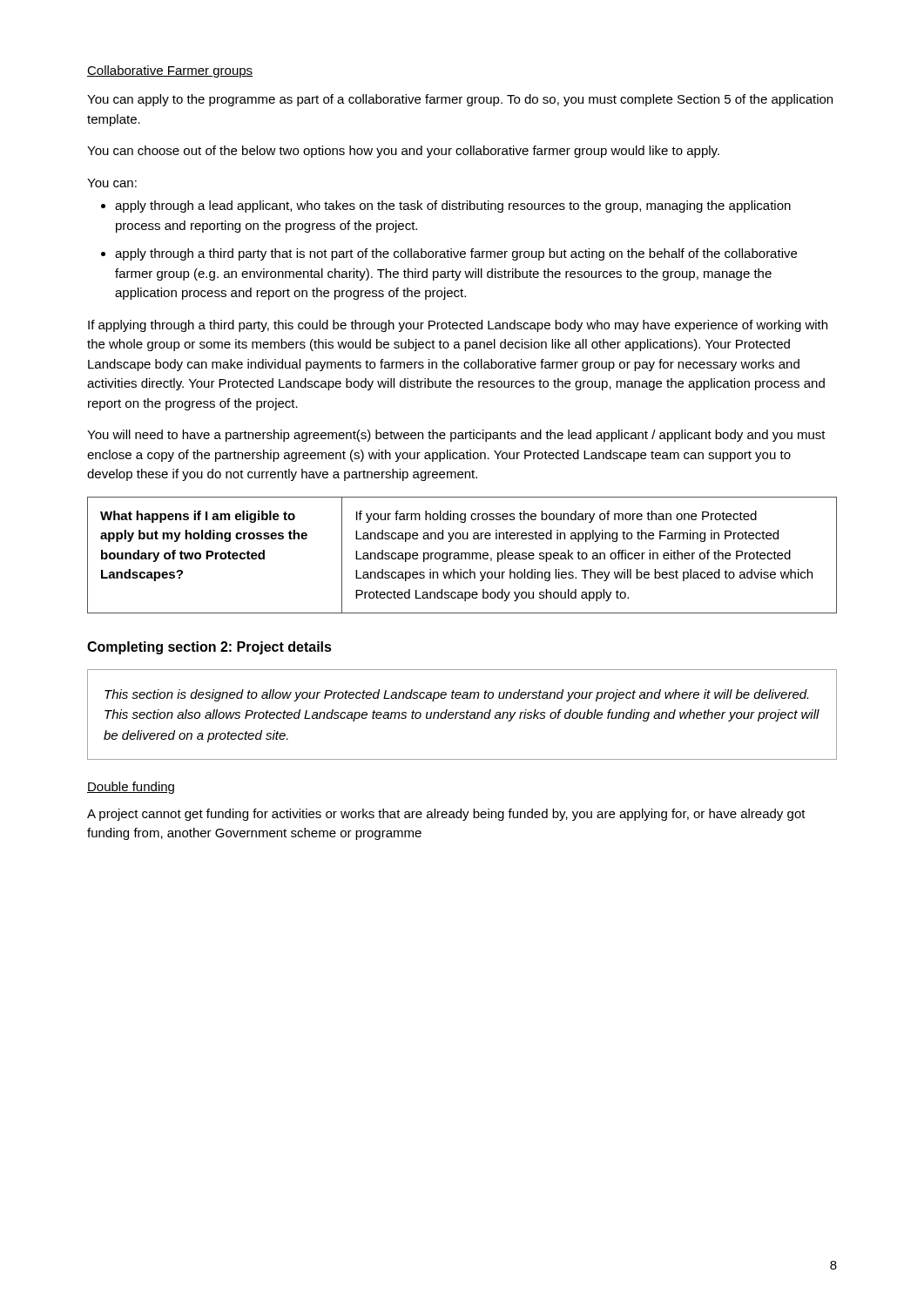Find the text block with the text "This section is designed to allow"
924x1307 pixels.
[x=461, y=714]
